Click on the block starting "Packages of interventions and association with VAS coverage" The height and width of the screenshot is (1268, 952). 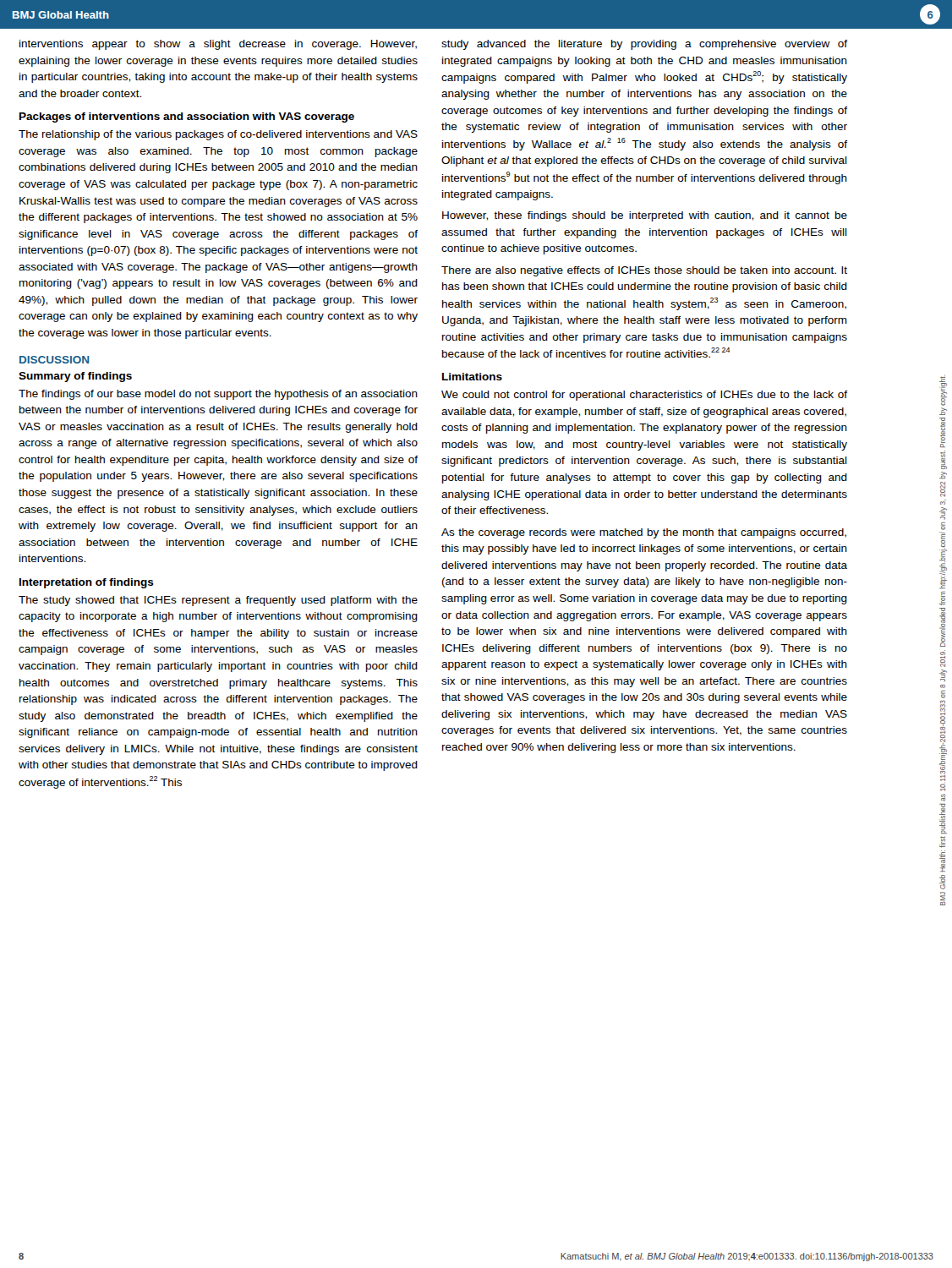pos(187,116)
